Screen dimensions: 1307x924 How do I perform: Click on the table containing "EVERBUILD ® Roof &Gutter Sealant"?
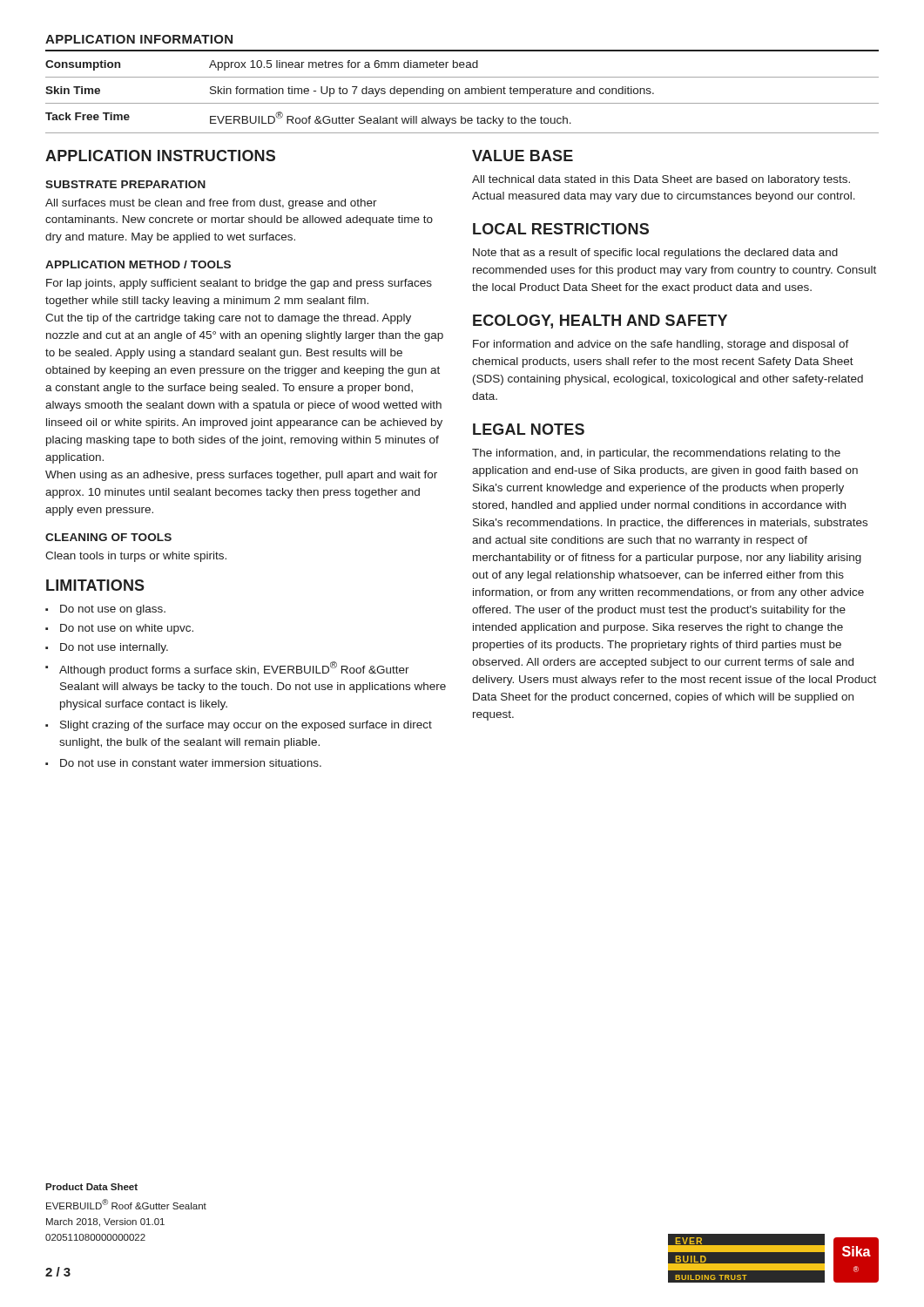(462, 92)
